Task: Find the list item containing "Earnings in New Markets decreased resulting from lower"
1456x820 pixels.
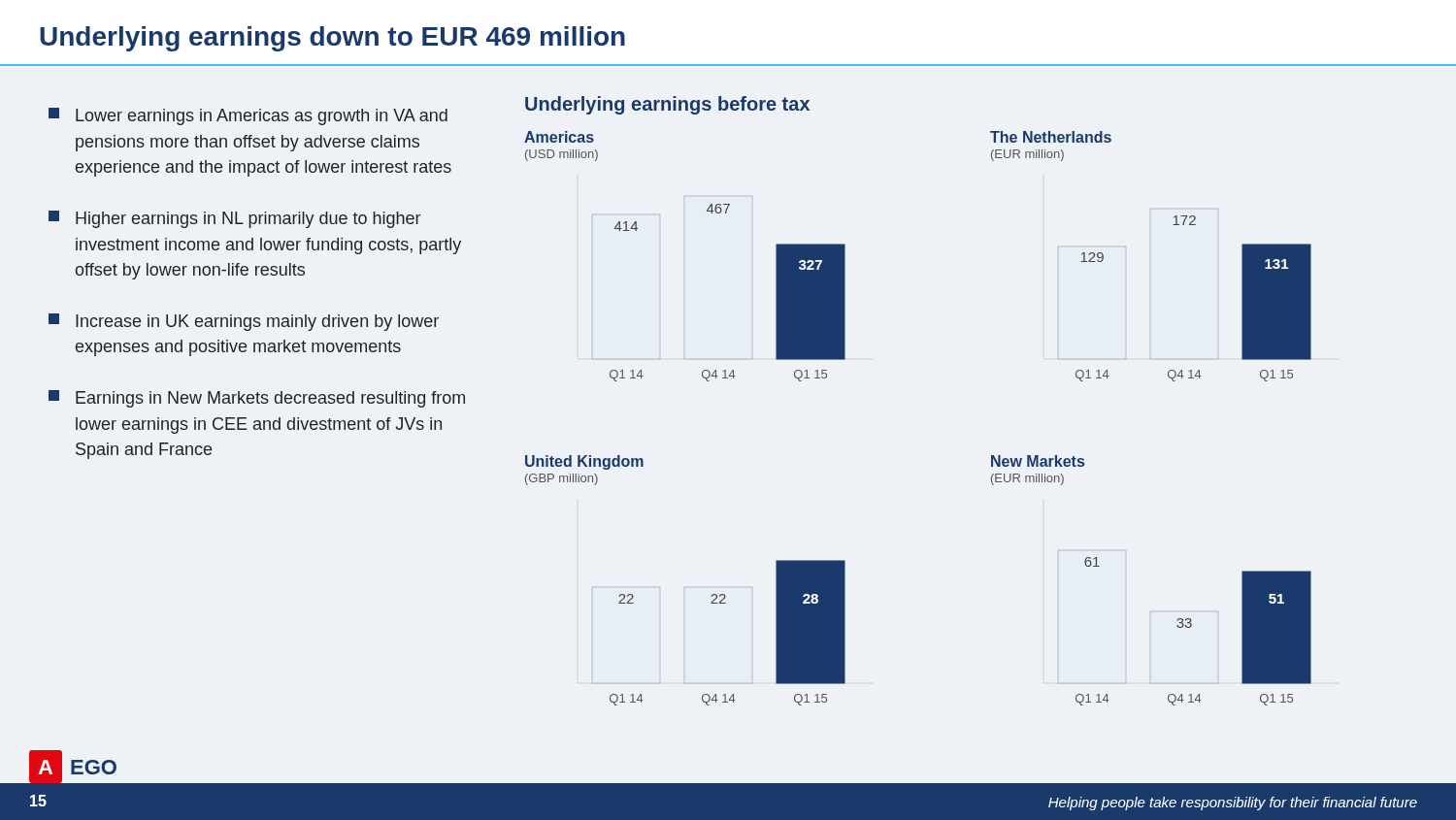Action: coord(262,424)
